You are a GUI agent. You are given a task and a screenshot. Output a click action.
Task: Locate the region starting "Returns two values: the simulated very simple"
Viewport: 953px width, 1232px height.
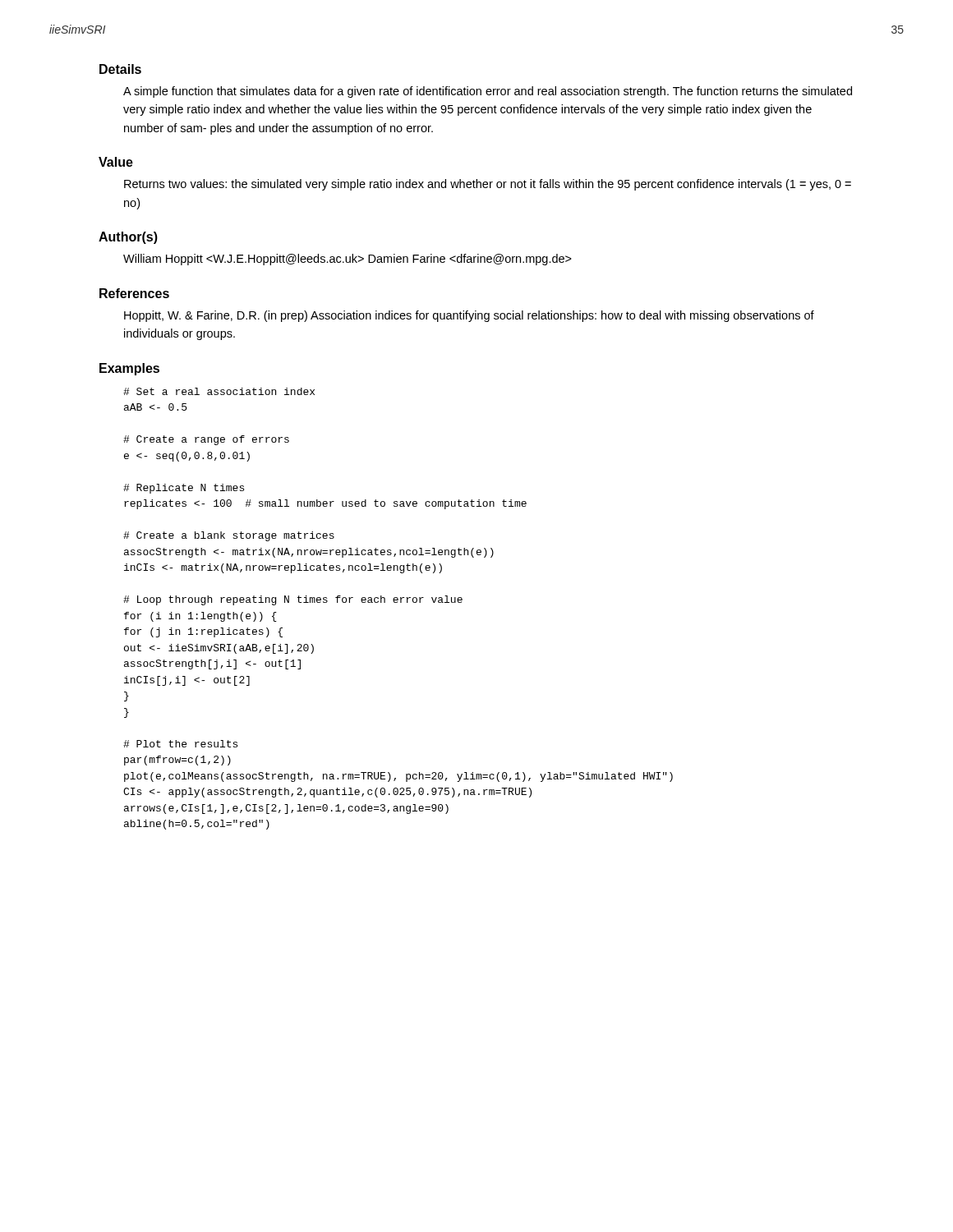click(487, 194)
